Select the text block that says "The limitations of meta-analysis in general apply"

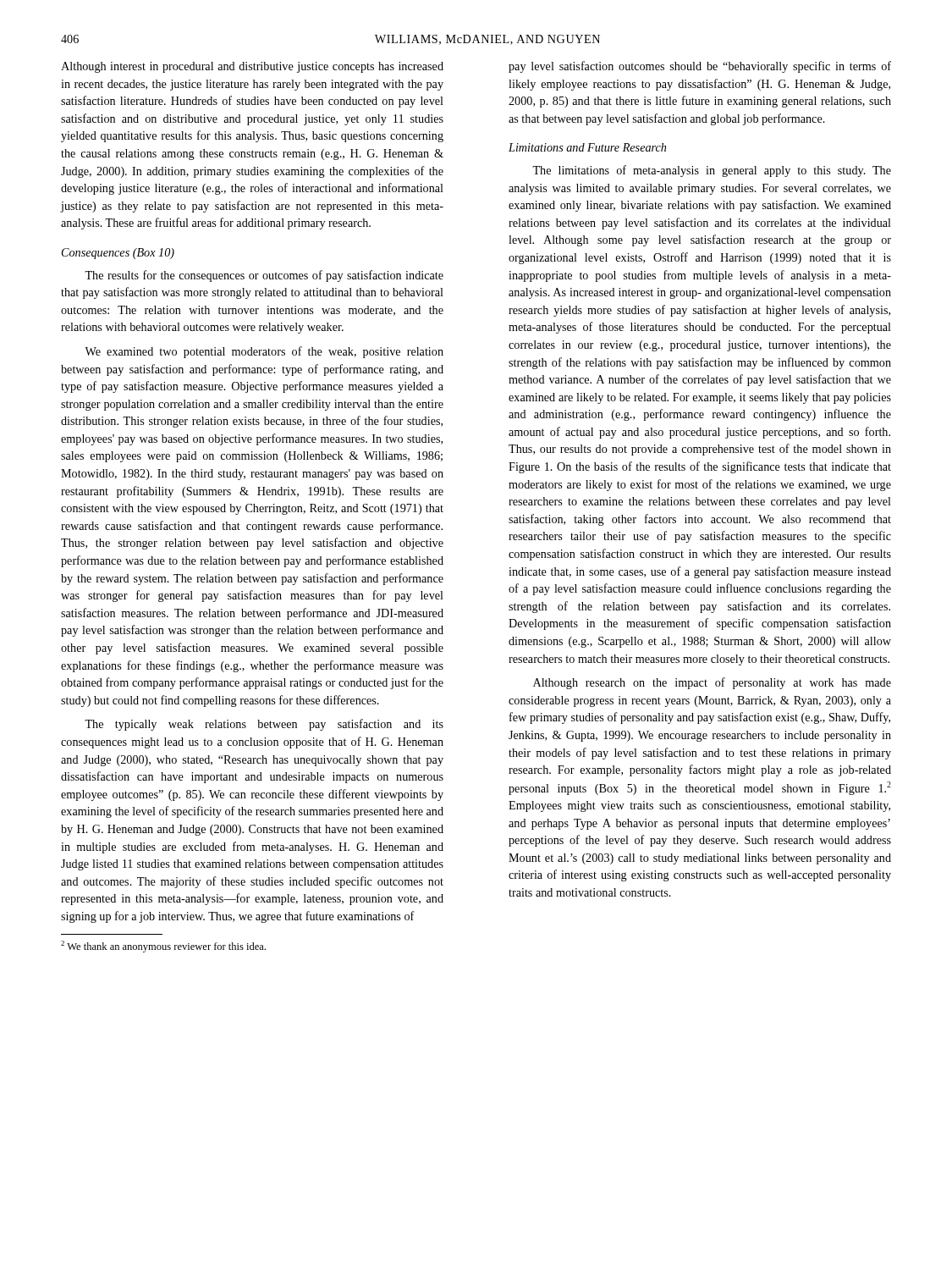tap(700, 415)
